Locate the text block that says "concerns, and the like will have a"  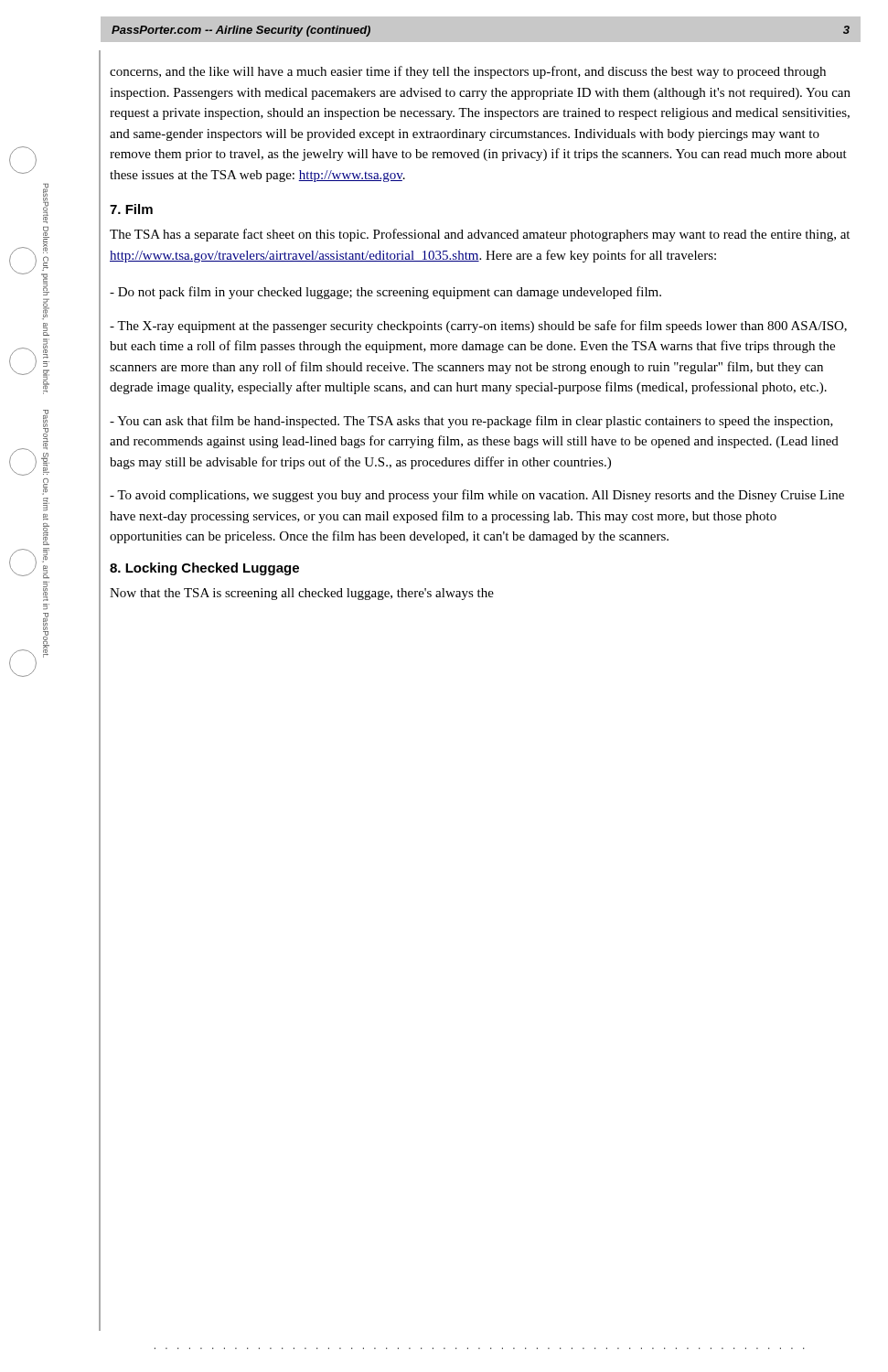480,123
